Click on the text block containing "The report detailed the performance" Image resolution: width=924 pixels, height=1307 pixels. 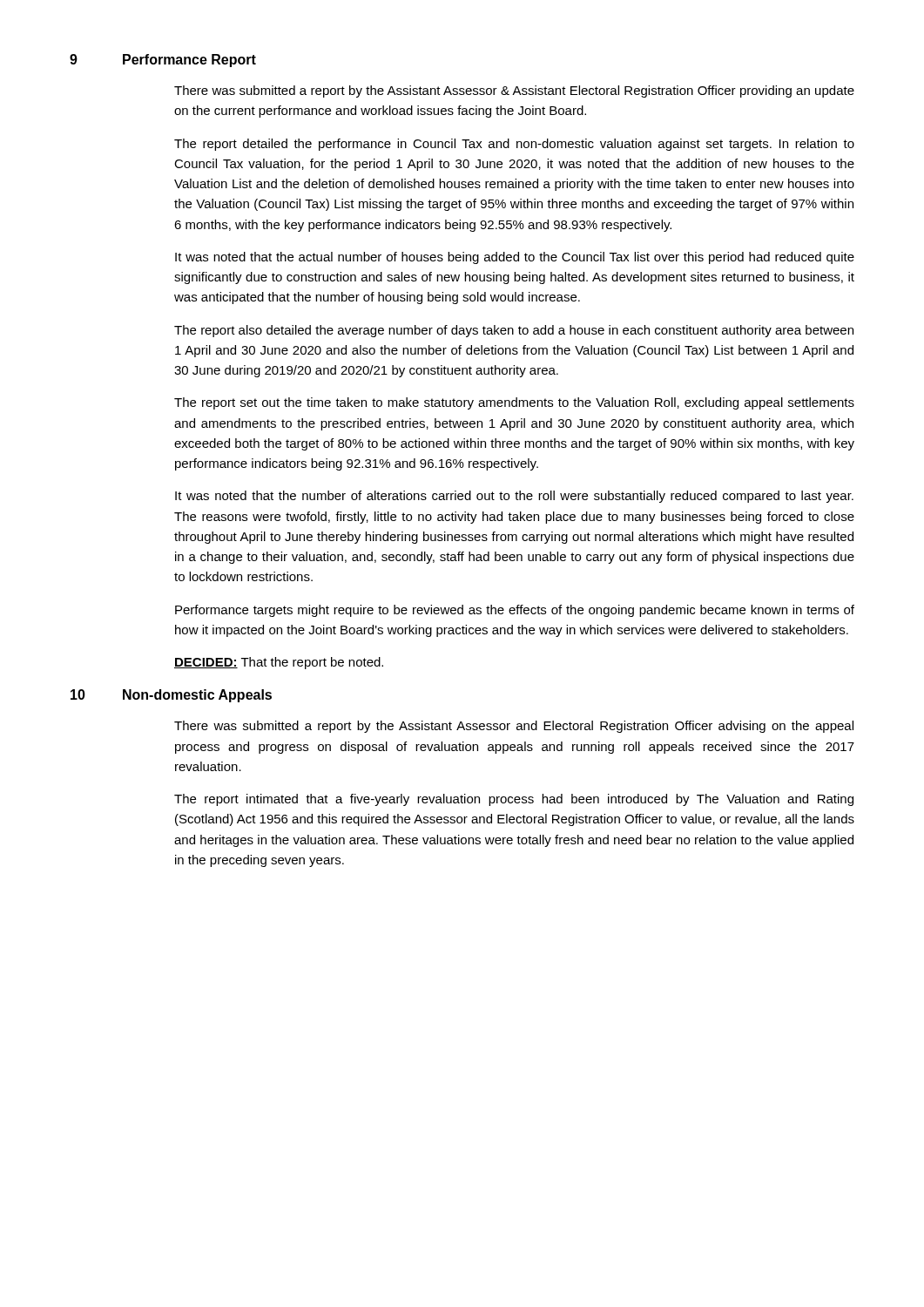click(514, 183)
